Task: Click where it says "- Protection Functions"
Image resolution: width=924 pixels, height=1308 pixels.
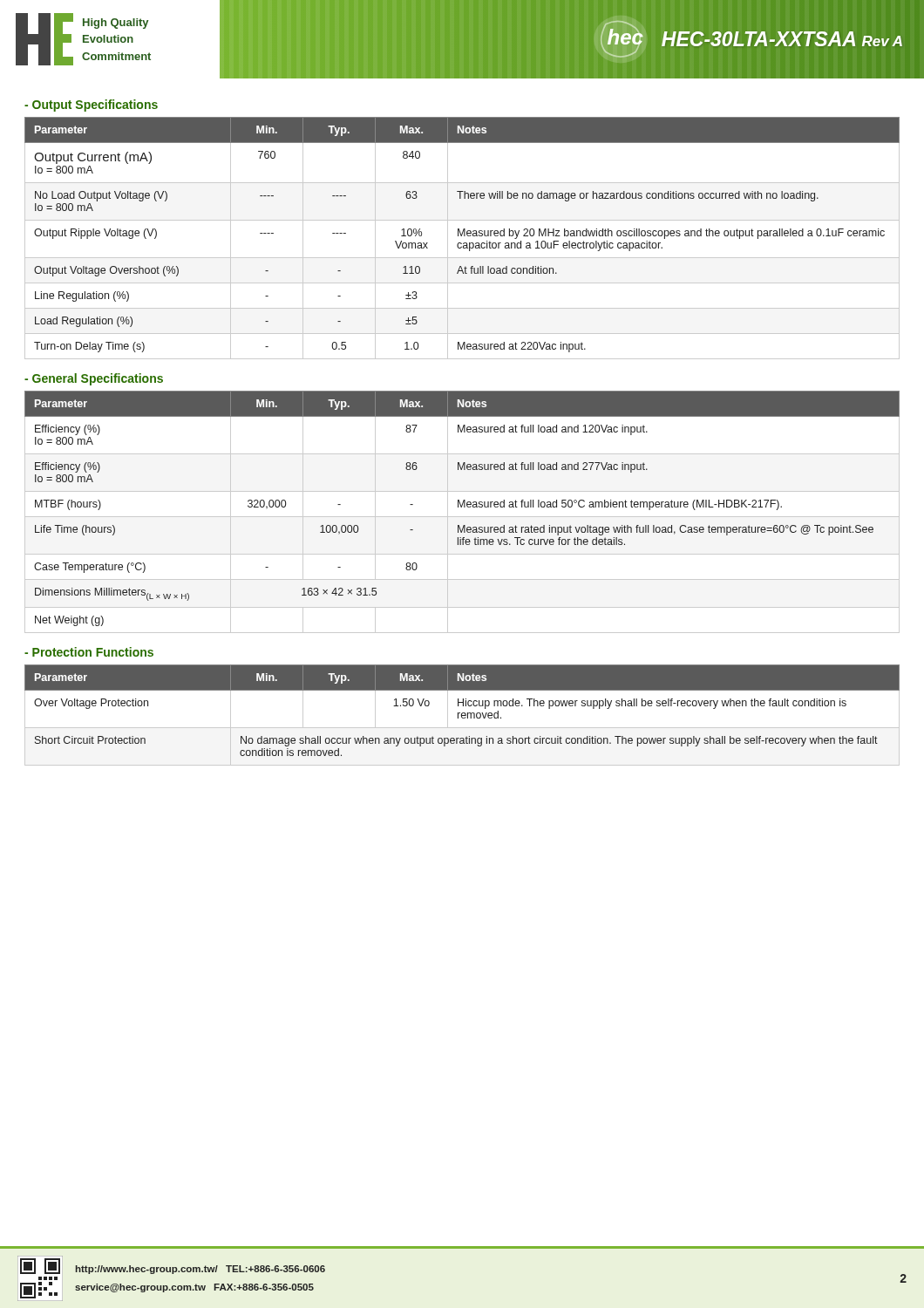Action: click(89, 652)
